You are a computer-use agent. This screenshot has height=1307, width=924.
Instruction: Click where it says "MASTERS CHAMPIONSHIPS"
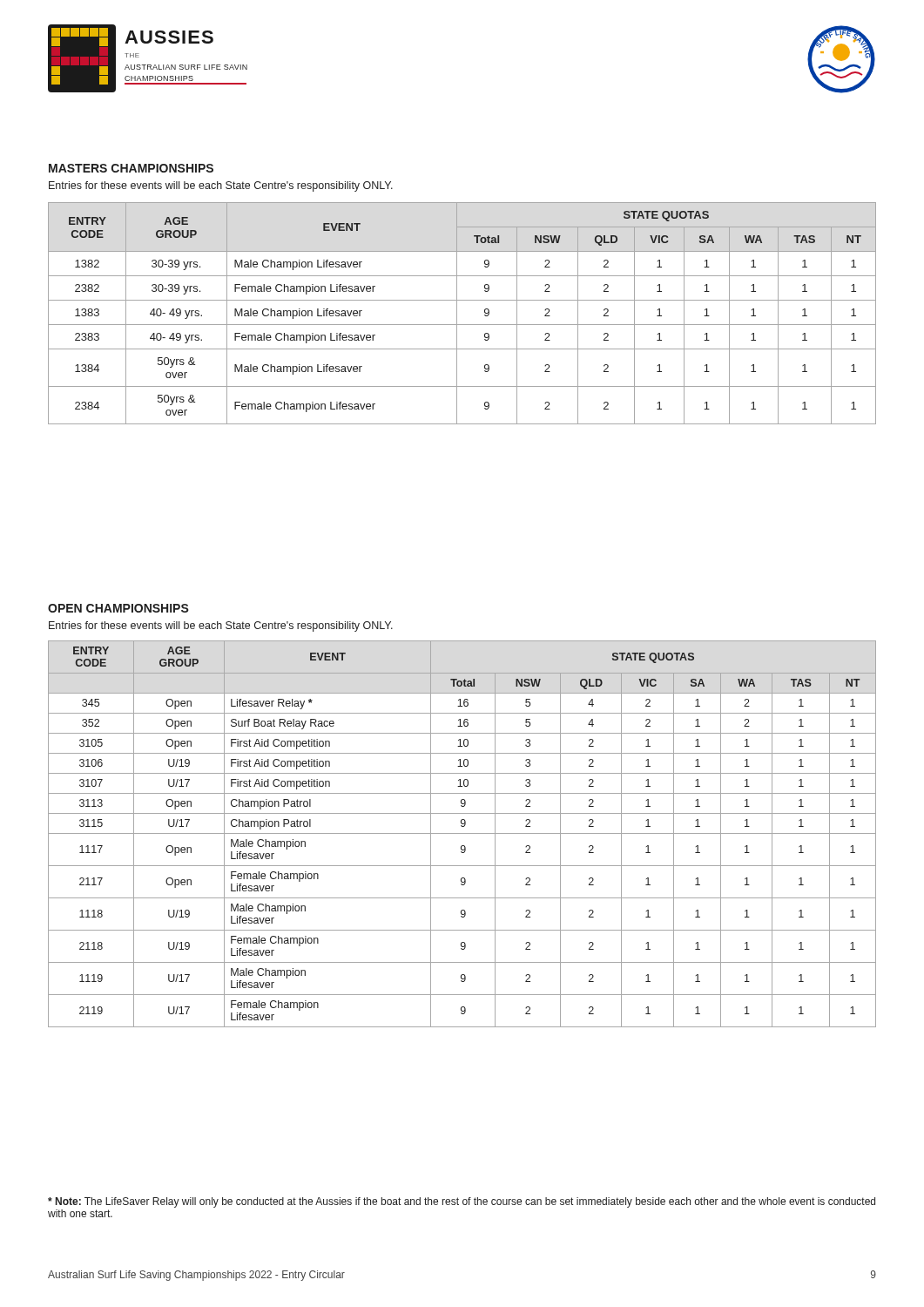pos(131,168)
